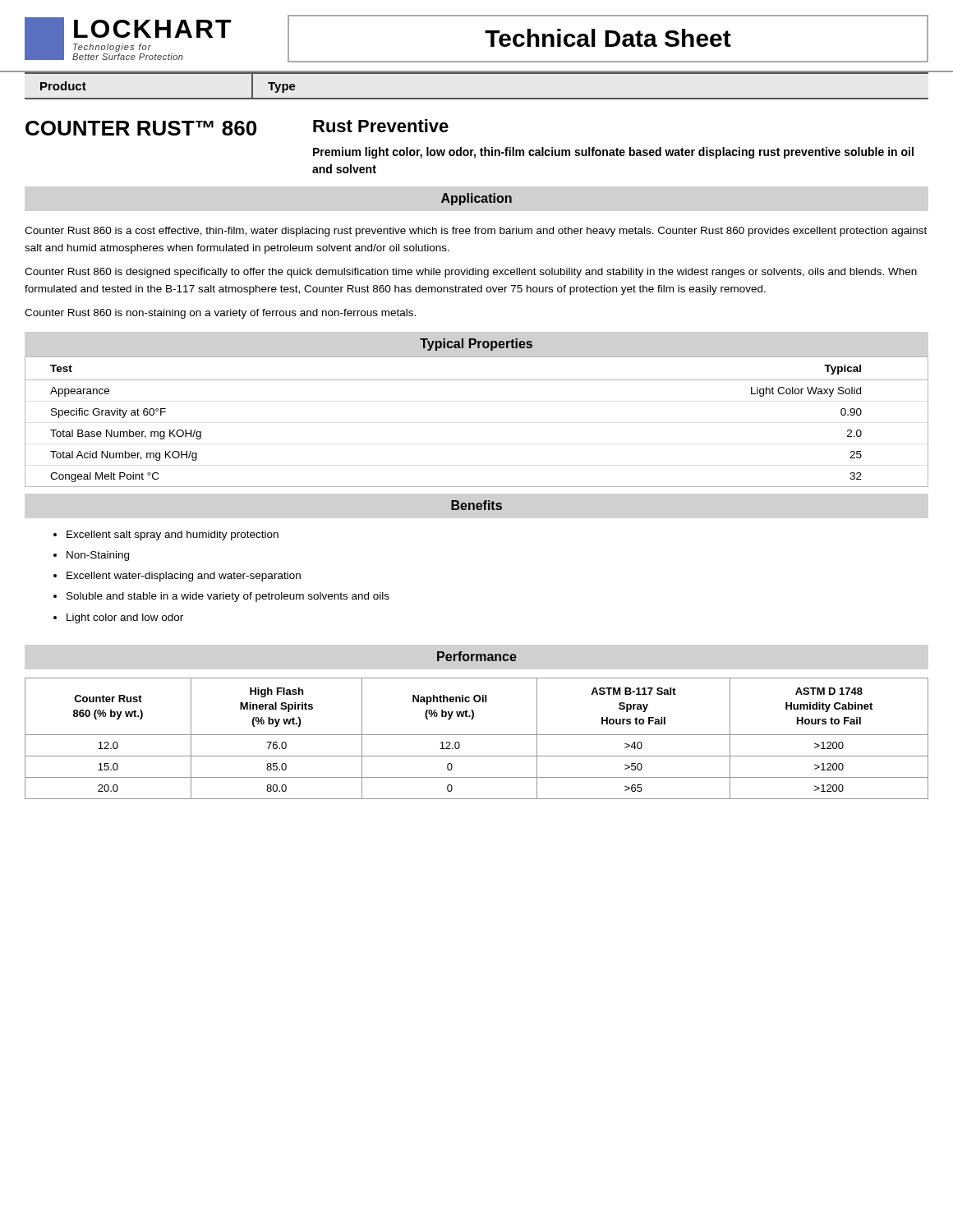Where does it say "COUNTER RUST™ 860"?
The image size is (953, 1232).
[x=141, y=128]
